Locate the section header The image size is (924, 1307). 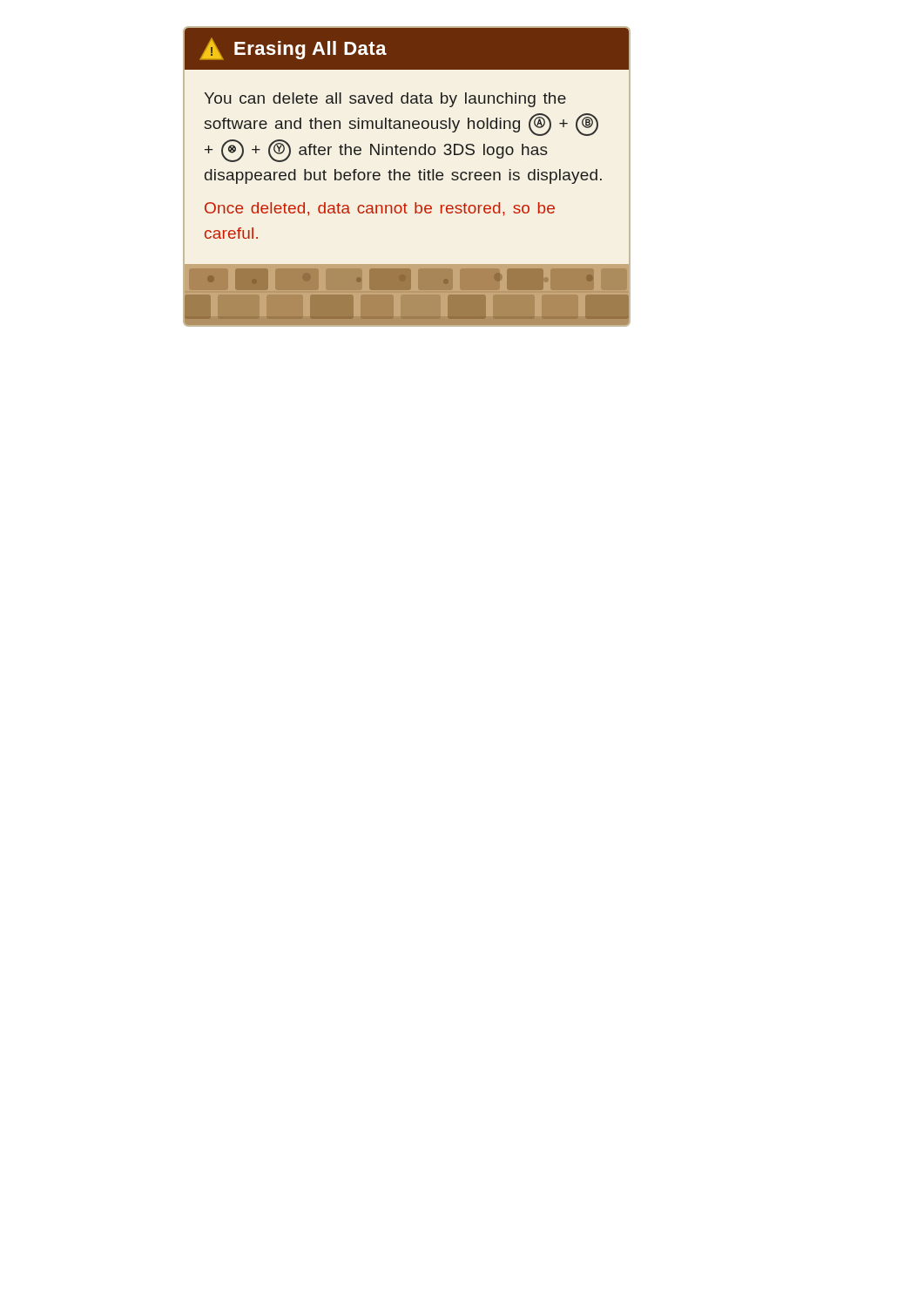293,49
